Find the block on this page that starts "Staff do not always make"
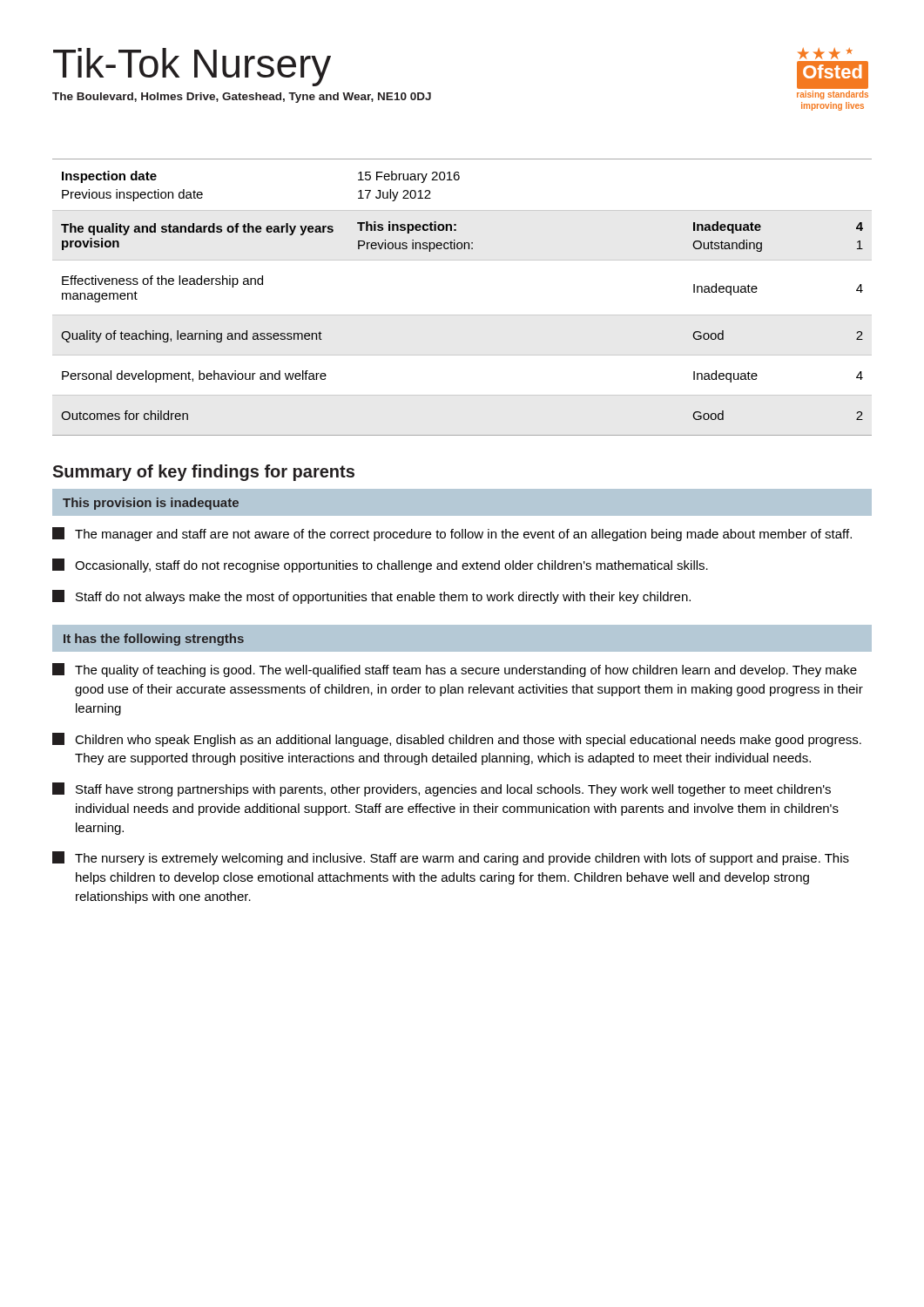 (462, 596)
